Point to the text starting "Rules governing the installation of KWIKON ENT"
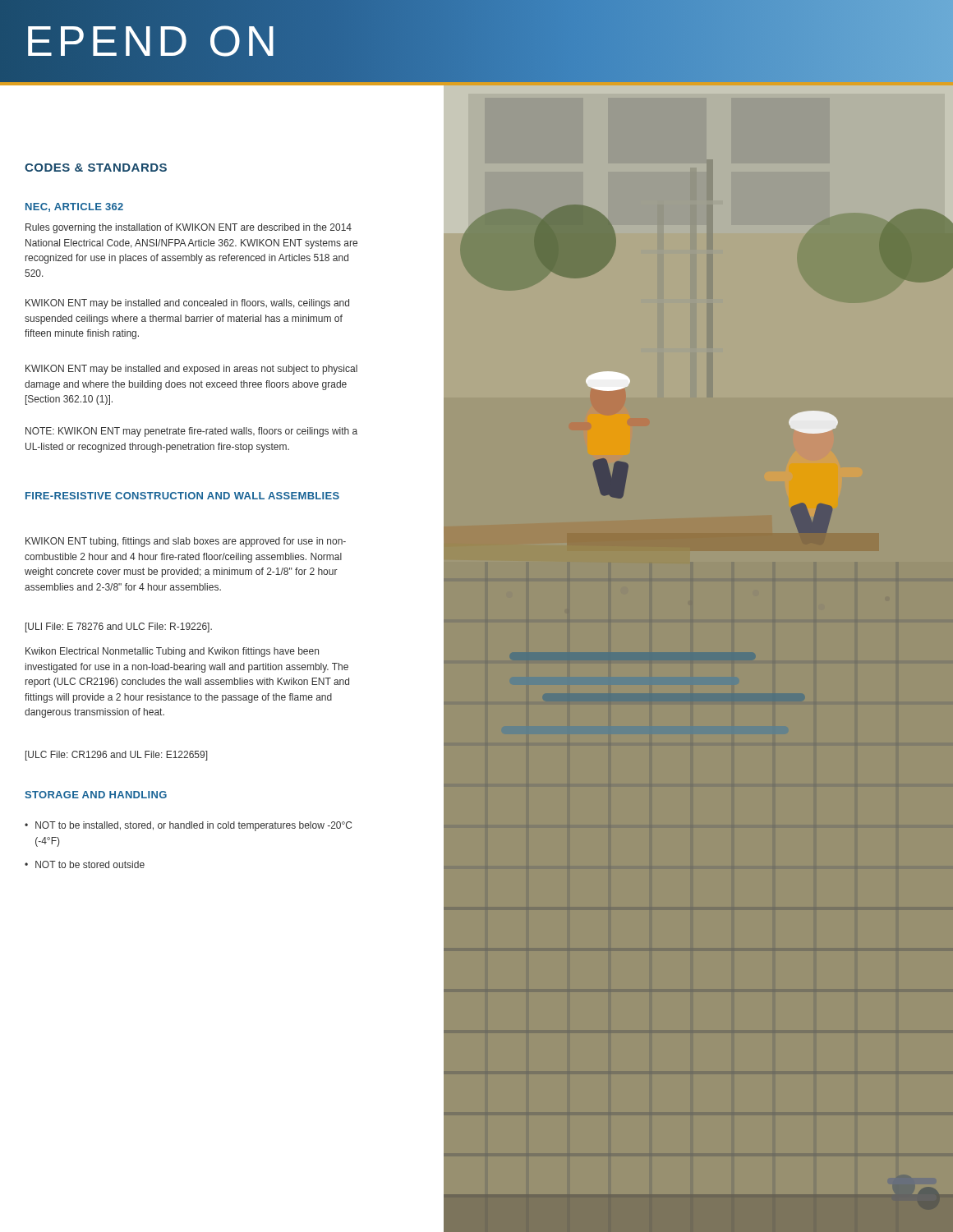This screenshot has height=1232, width=953. click(193, 251)
